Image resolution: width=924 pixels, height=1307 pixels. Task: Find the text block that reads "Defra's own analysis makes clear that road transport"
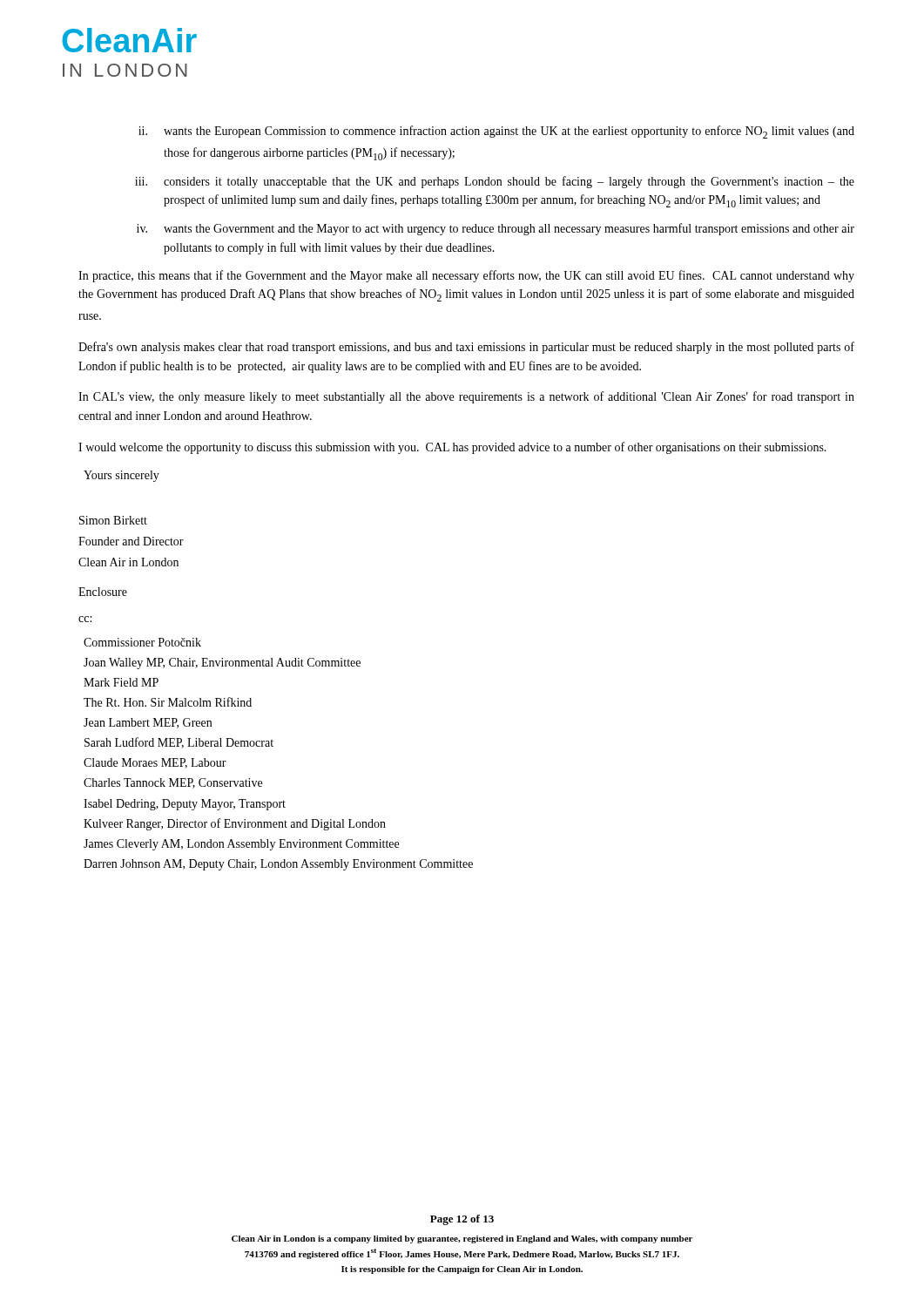(466, 357)
